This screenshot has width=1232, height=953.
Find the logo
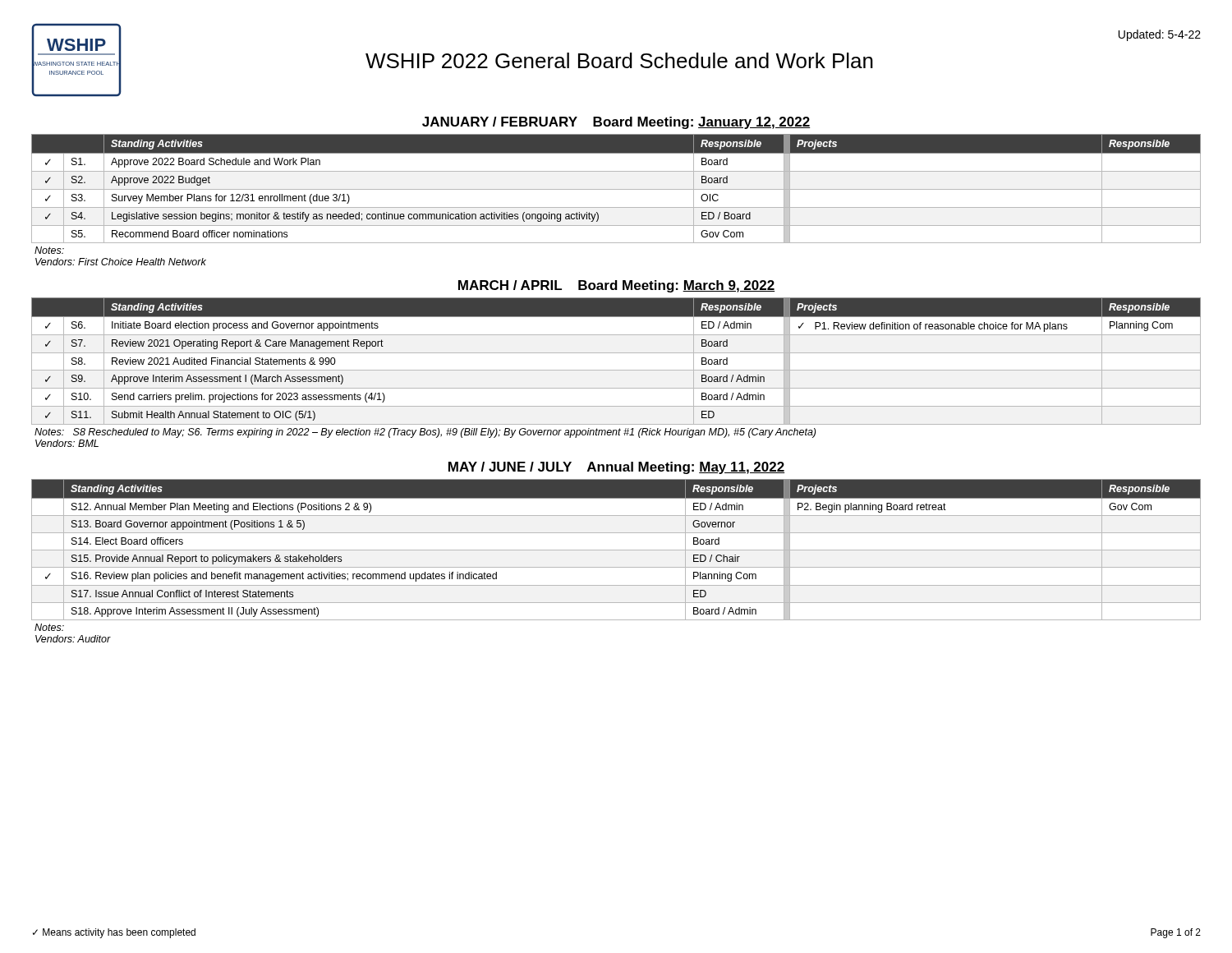coord(76,61)
